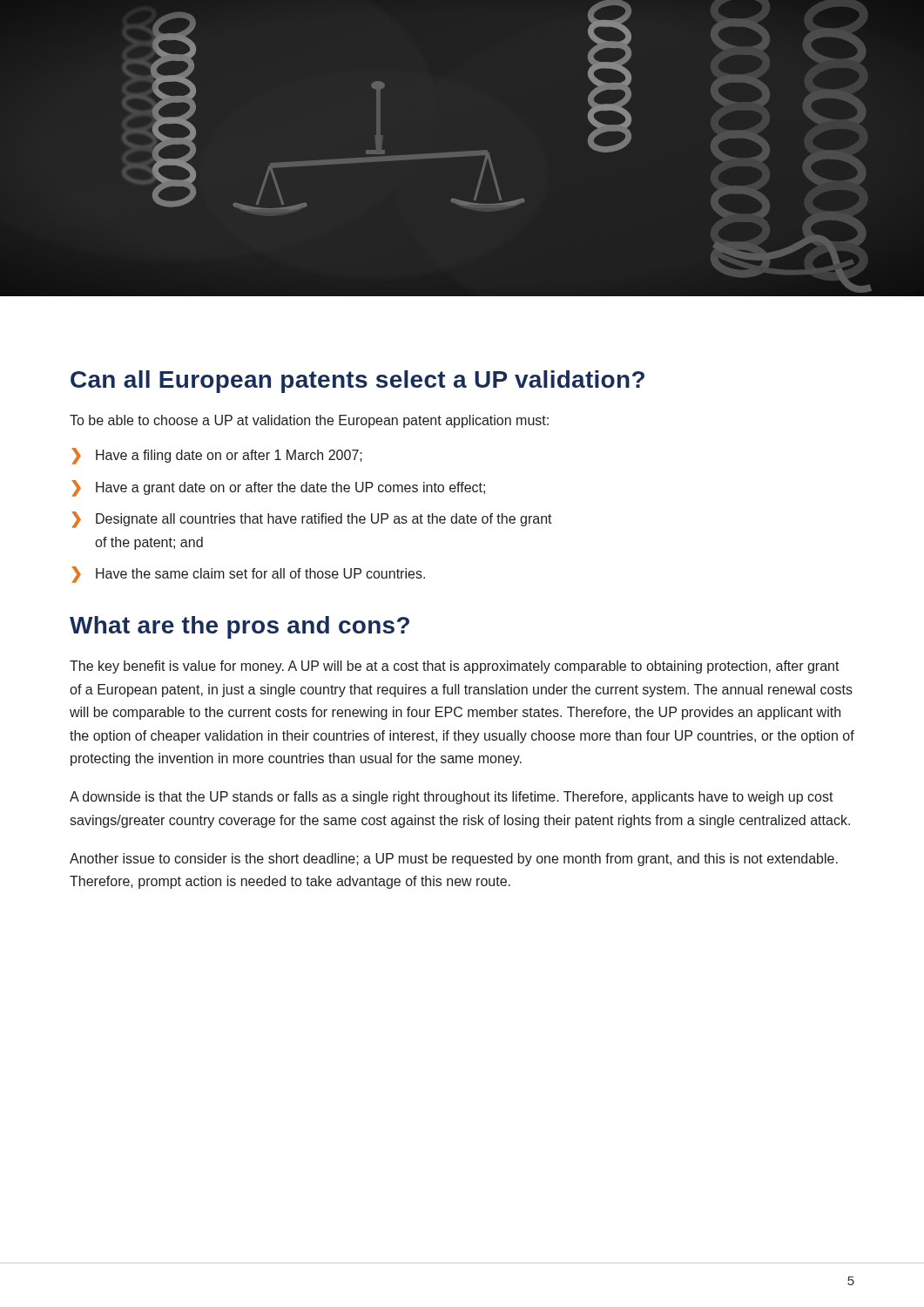This screenshot has height=1307, width=924.
Task: Locate the block of text that opens with "The key benefit is value for money."
Action: click(462, 712)
